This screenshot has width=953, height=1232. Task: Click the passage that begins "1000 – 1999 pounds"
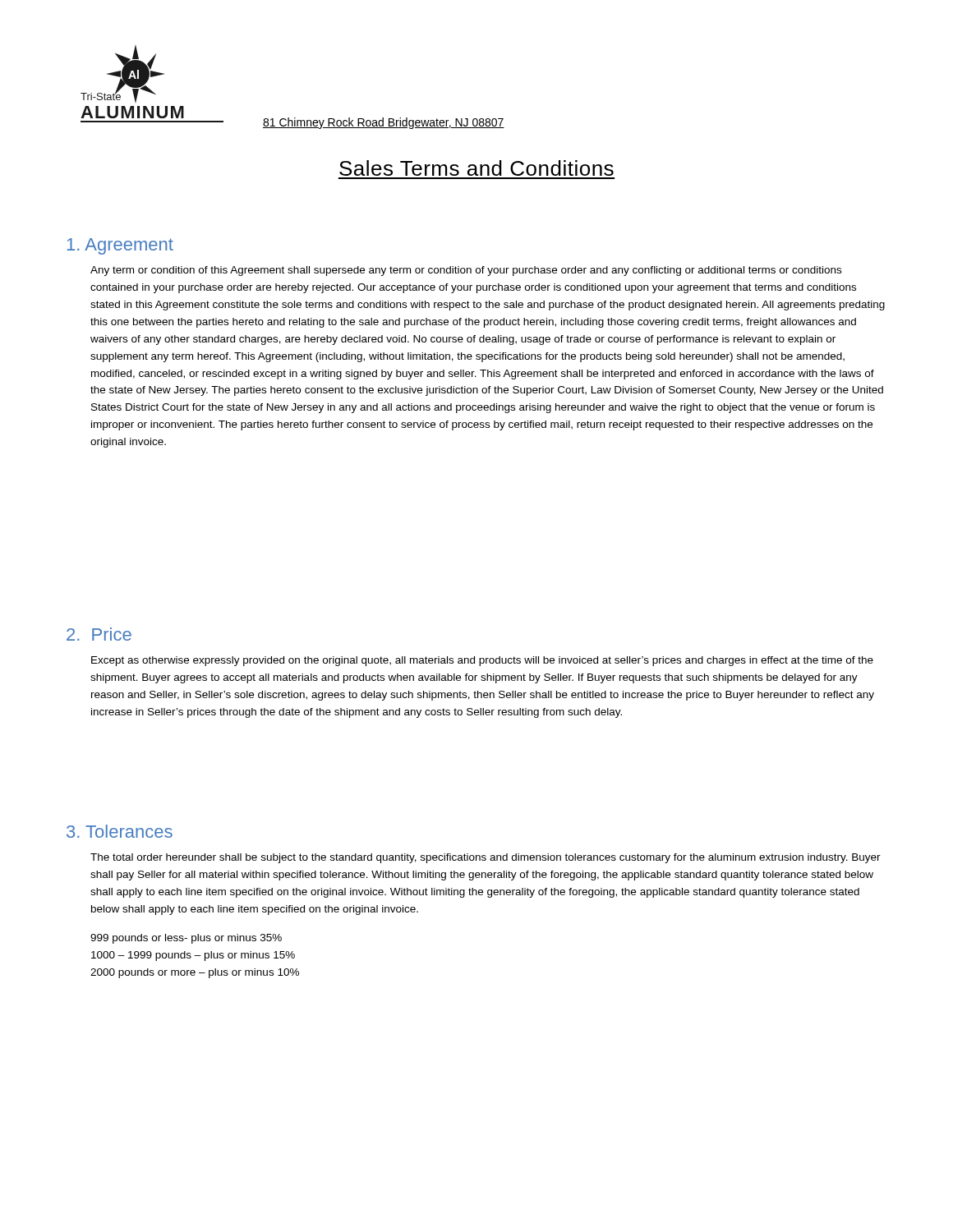point(193,954)
